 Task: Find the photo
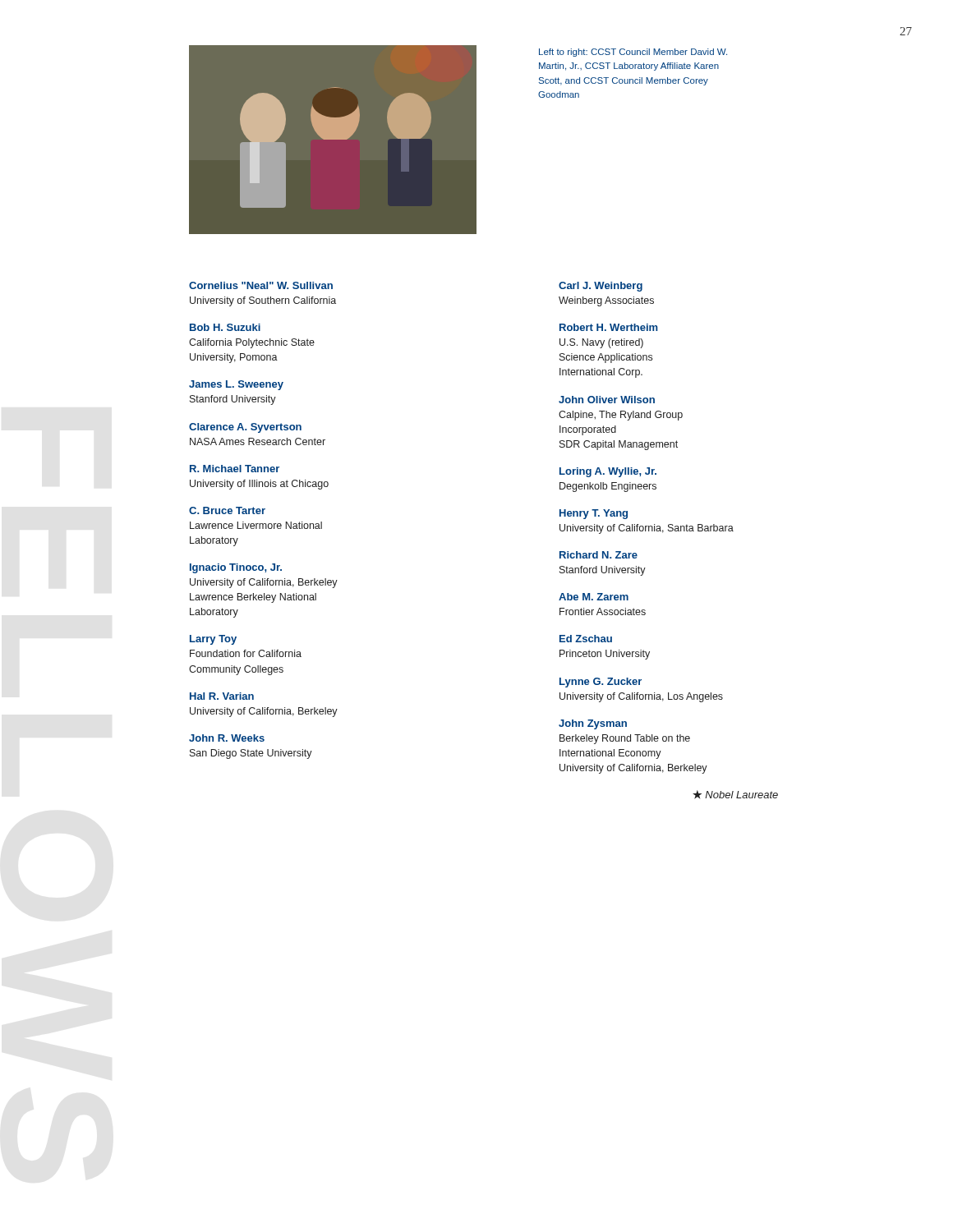(x=349, y=140)
